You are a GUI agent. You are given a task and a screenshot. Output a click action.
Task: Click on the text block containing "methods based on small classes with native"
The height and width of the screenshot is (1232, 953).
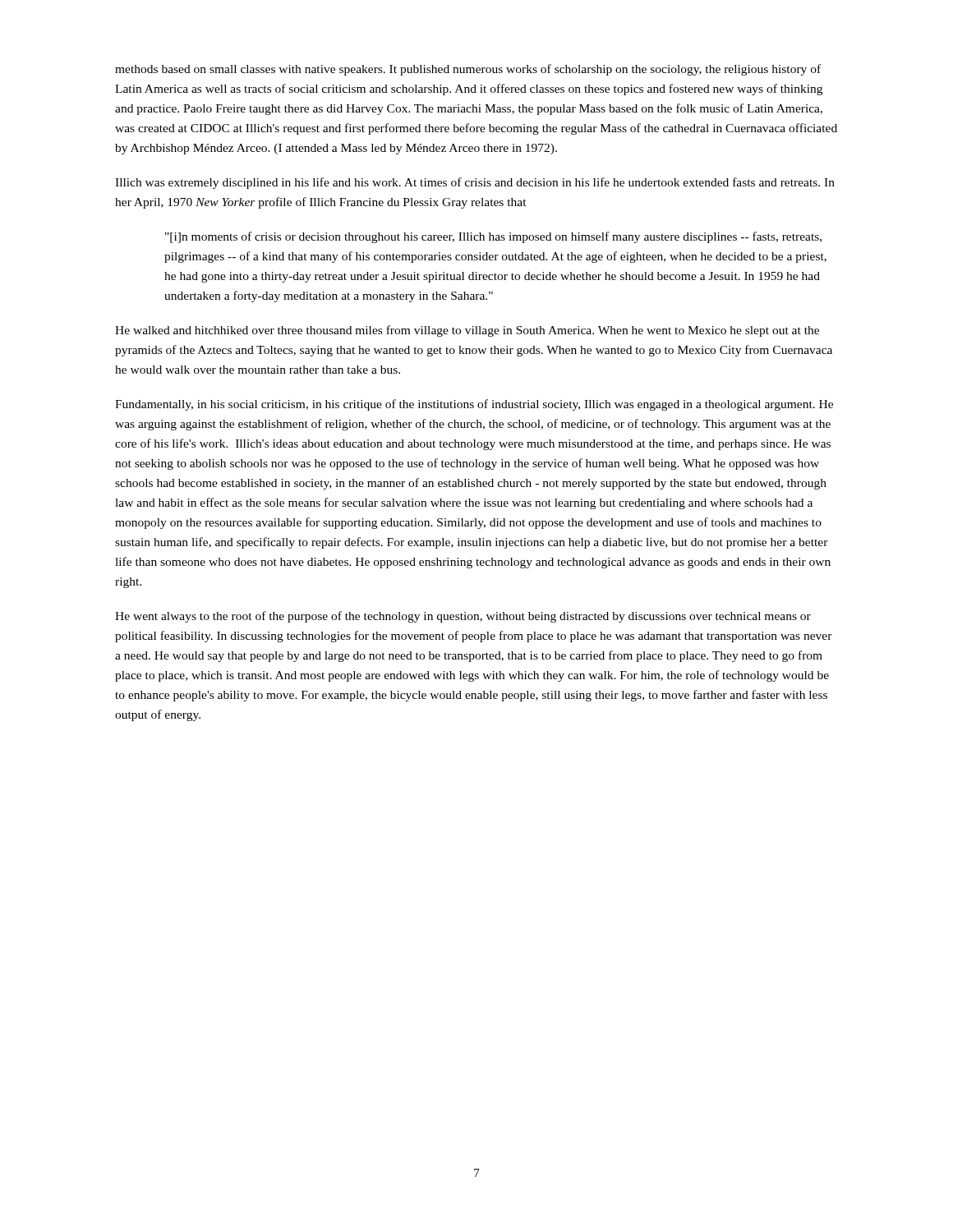[x=476, y=108]
